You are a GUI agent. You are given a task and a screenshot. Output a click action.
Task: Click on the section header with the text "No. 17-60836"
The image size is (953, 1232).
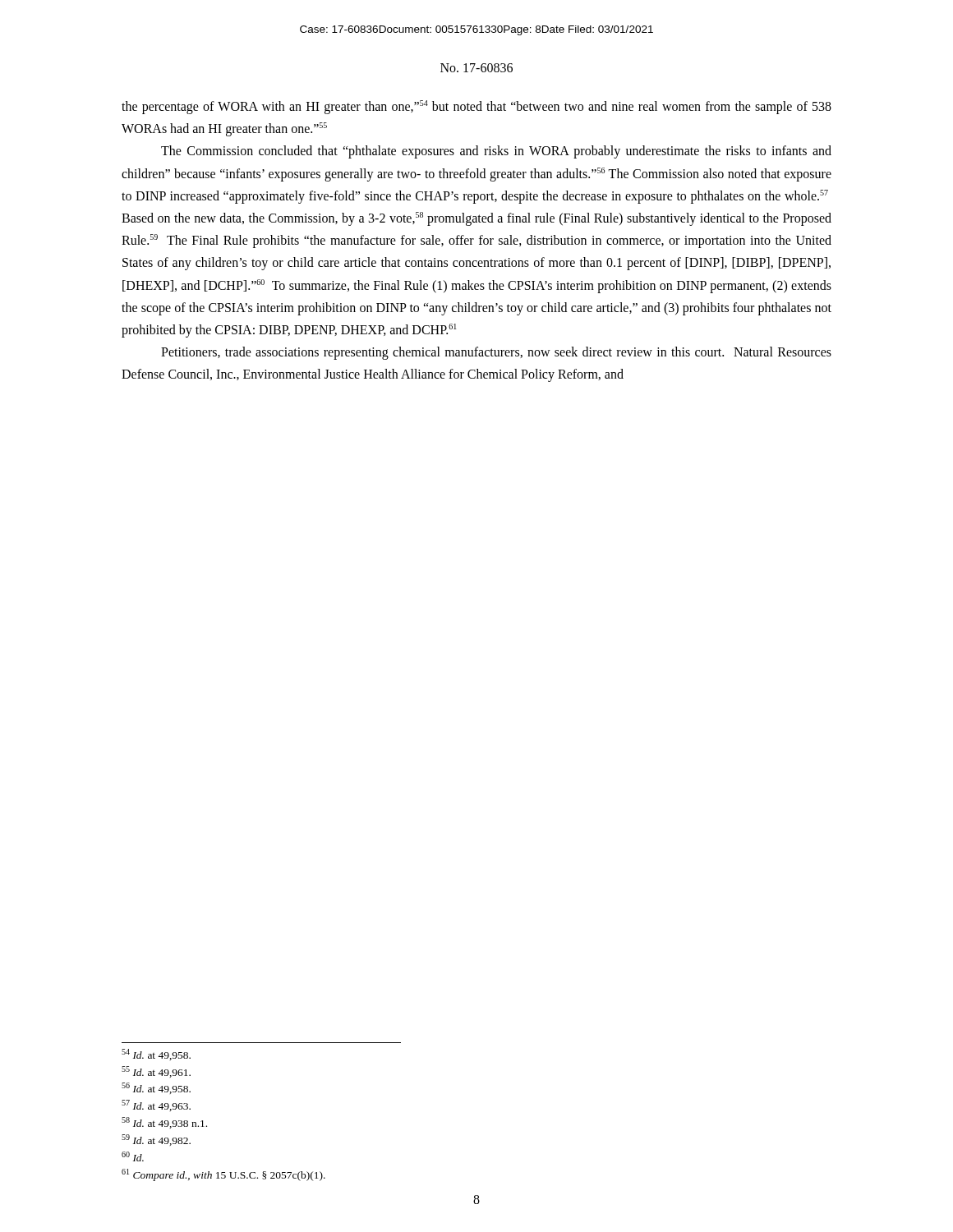476,68
